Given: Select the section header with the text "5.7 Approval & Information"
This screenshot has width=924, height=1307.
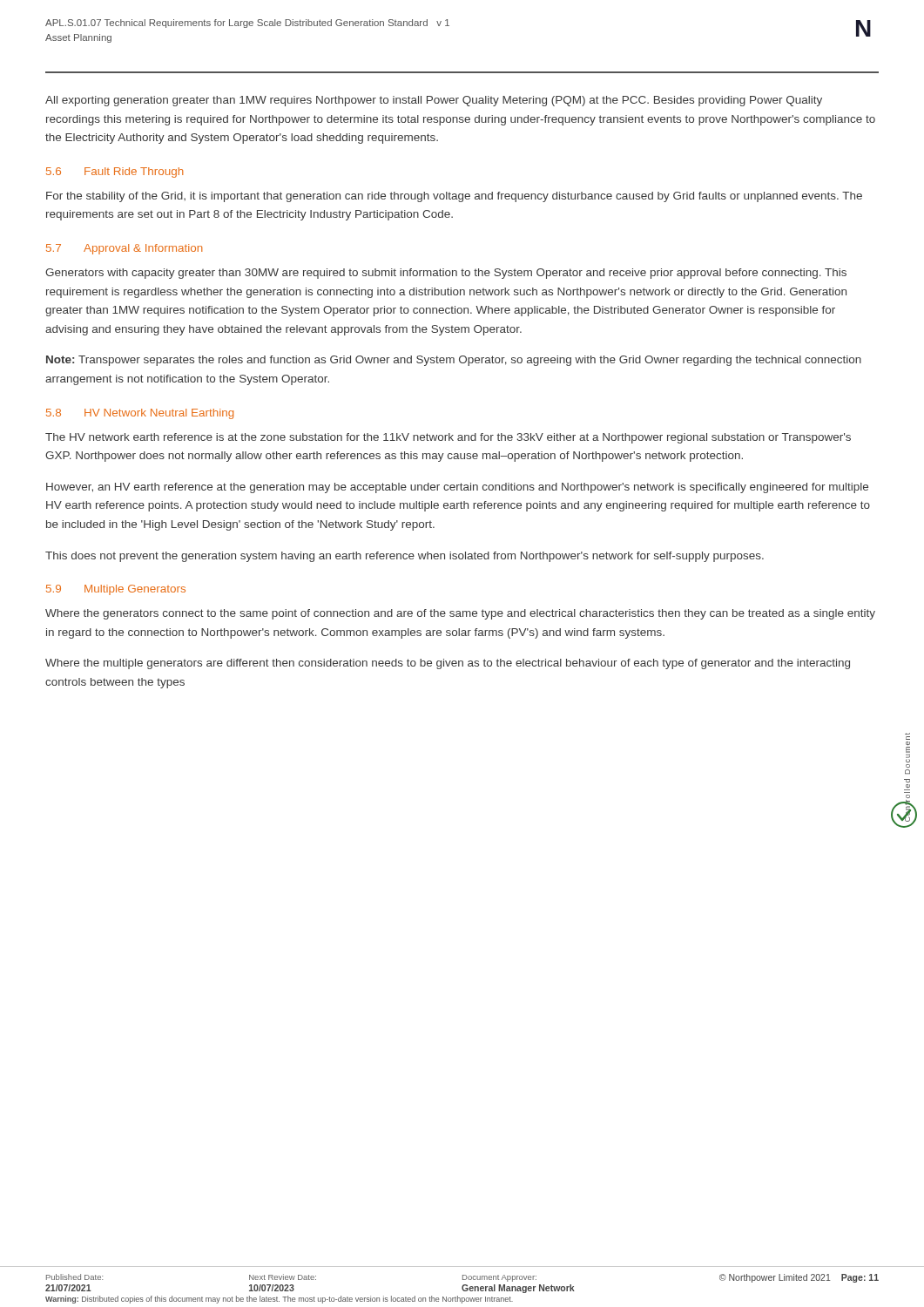Looking at the screenshot, I should [124, 248].
